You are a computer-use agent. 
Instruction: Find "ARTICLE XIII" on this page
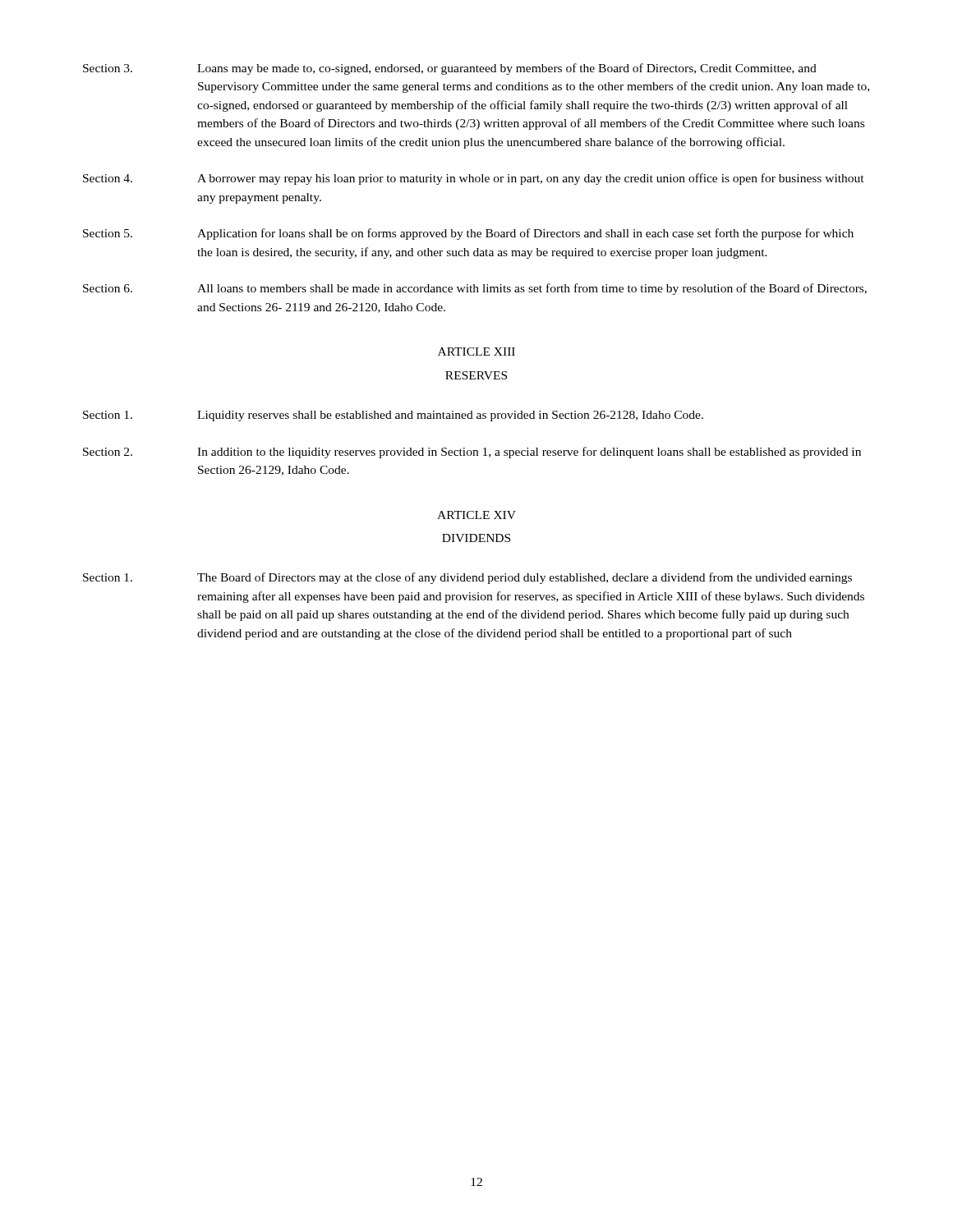(x=476, y=351)
